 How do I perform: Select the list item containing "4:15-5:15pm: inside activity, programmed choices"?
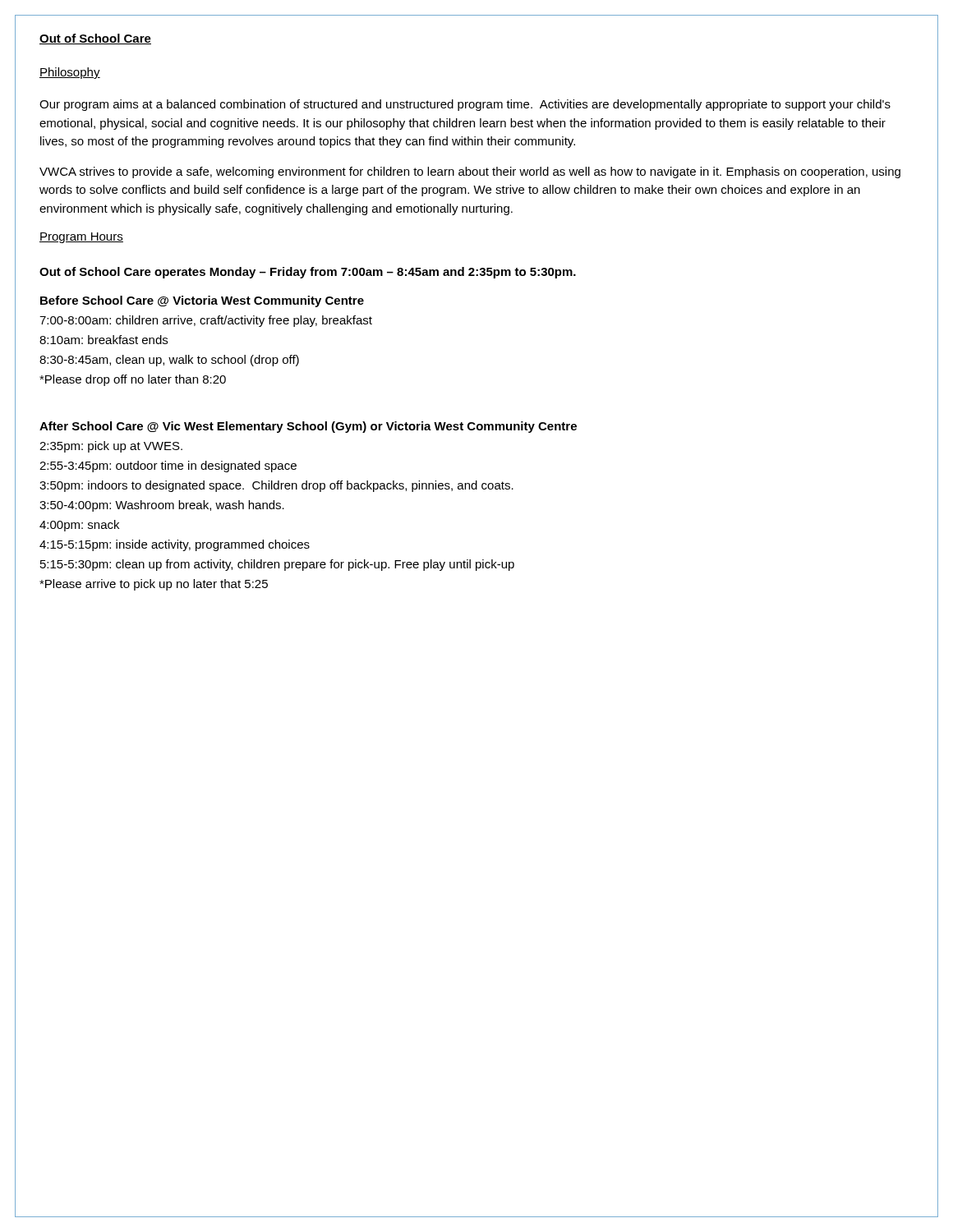[175, 544]
